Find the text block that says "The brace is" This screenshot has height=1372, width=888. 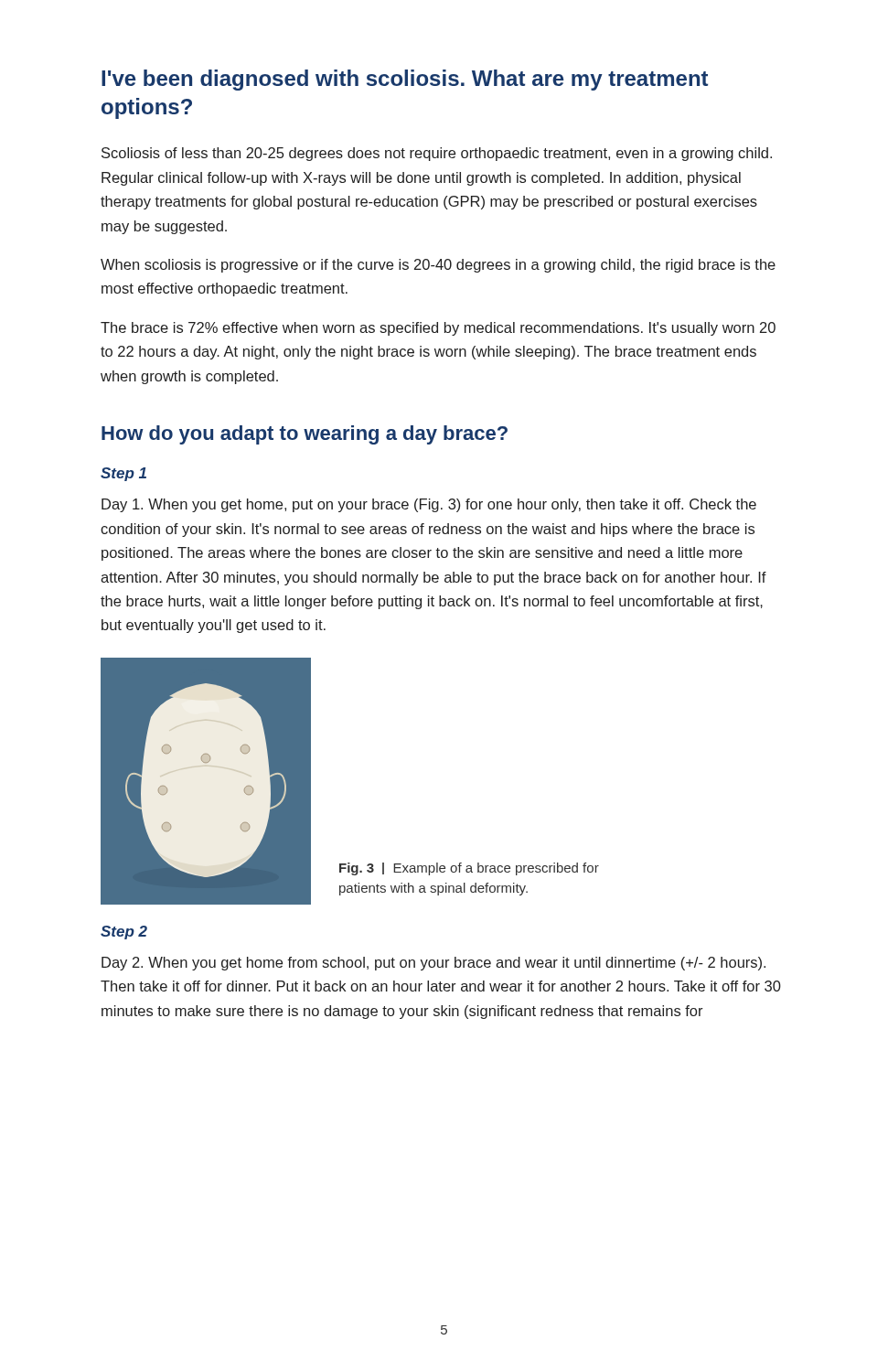point(438,351)
